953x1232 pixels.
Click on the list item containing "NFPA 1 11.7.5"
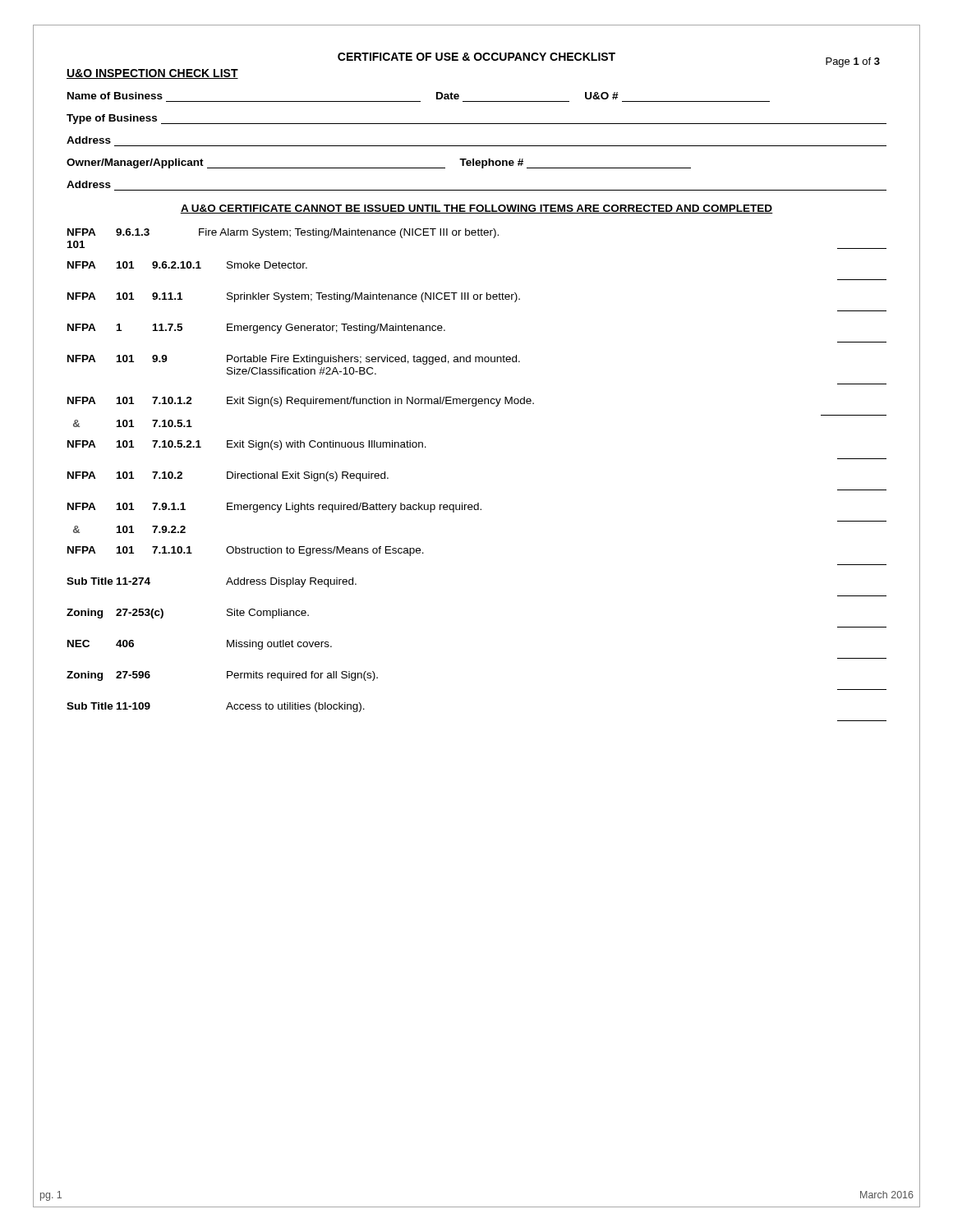pos(256,329)
